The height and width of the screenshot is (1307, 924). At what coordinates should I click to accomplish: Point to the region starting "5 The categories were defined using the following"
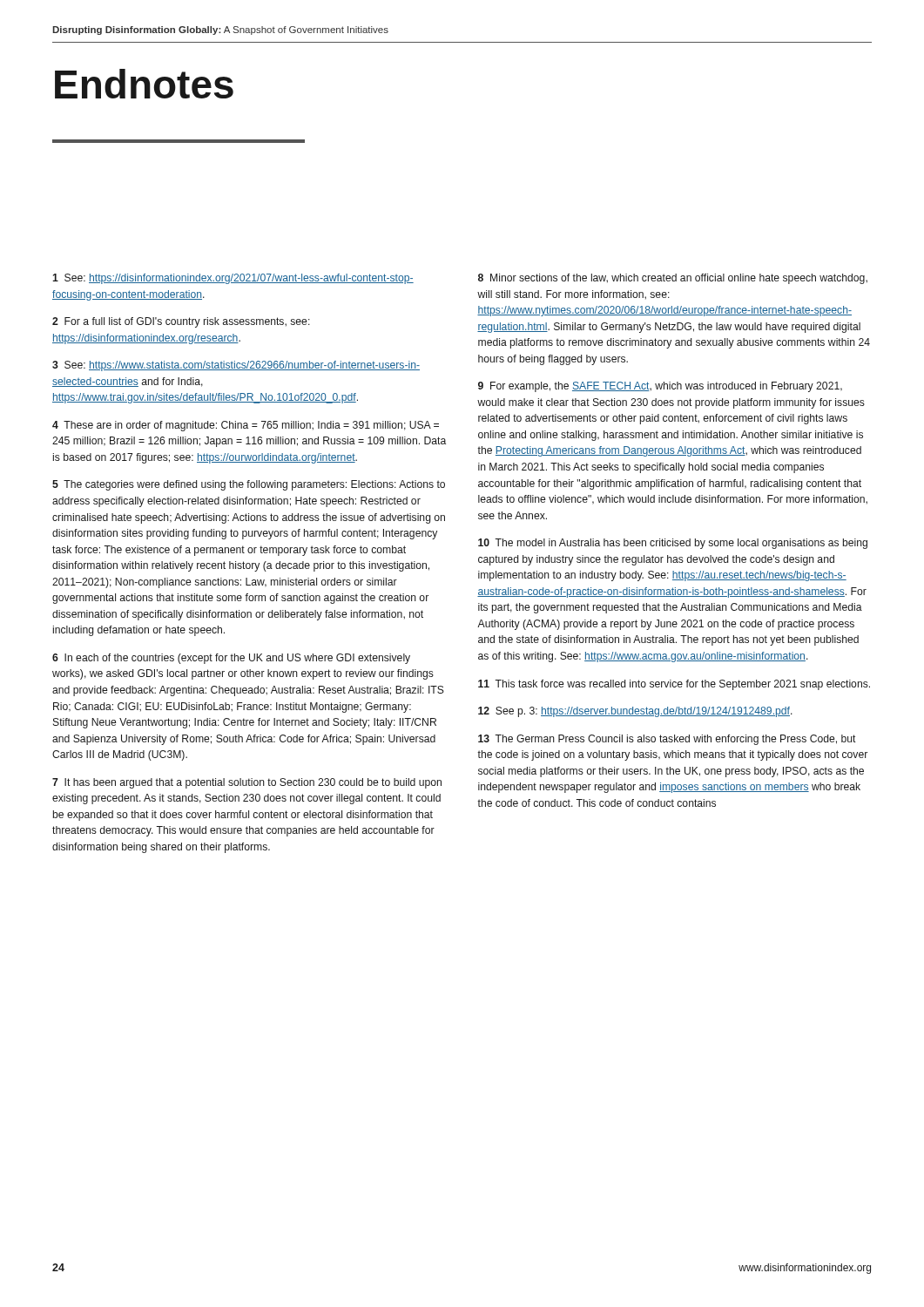(x=249, y=558)
